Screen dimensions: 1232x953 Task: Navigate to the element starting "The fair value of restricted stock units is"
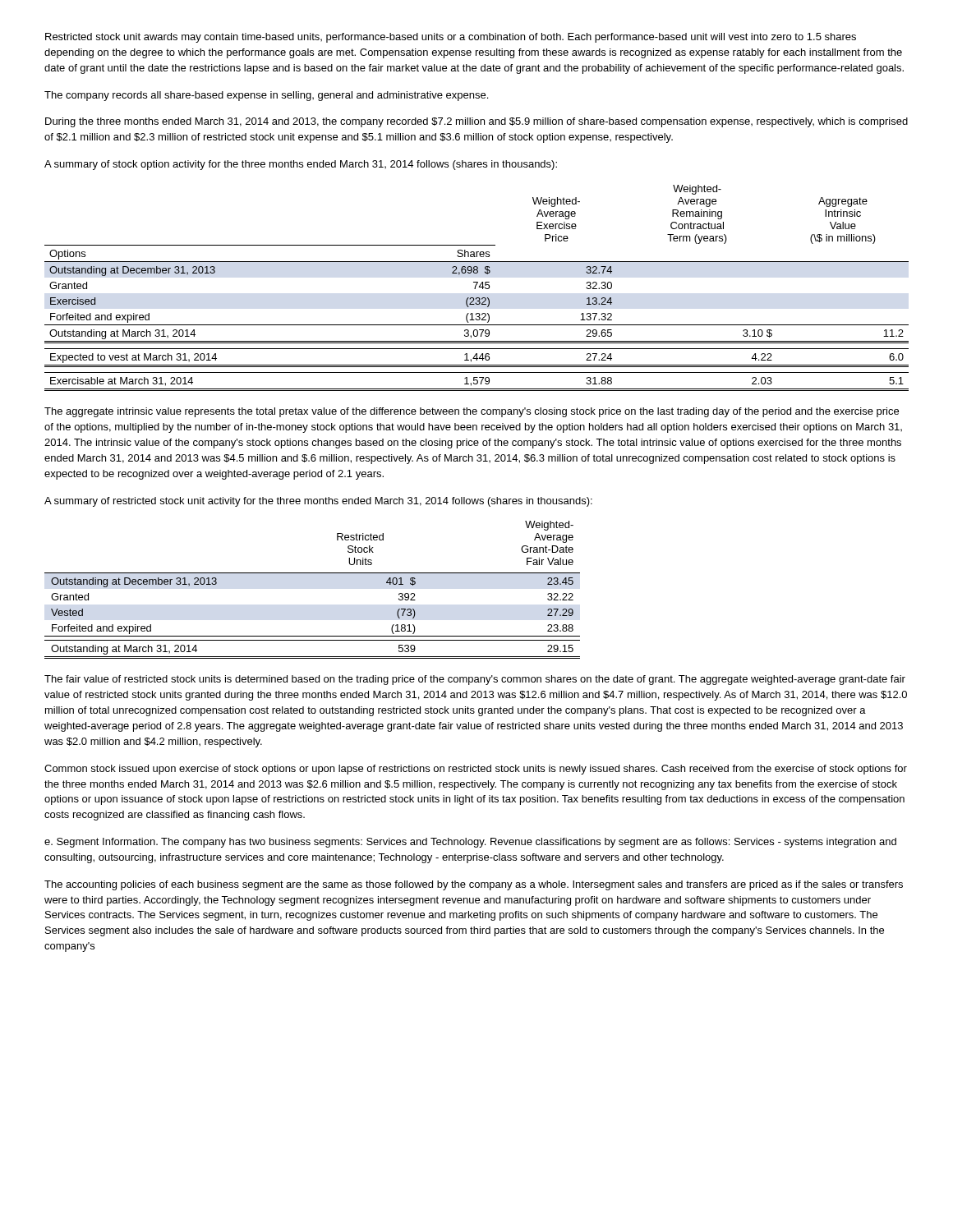coord(476,710)
